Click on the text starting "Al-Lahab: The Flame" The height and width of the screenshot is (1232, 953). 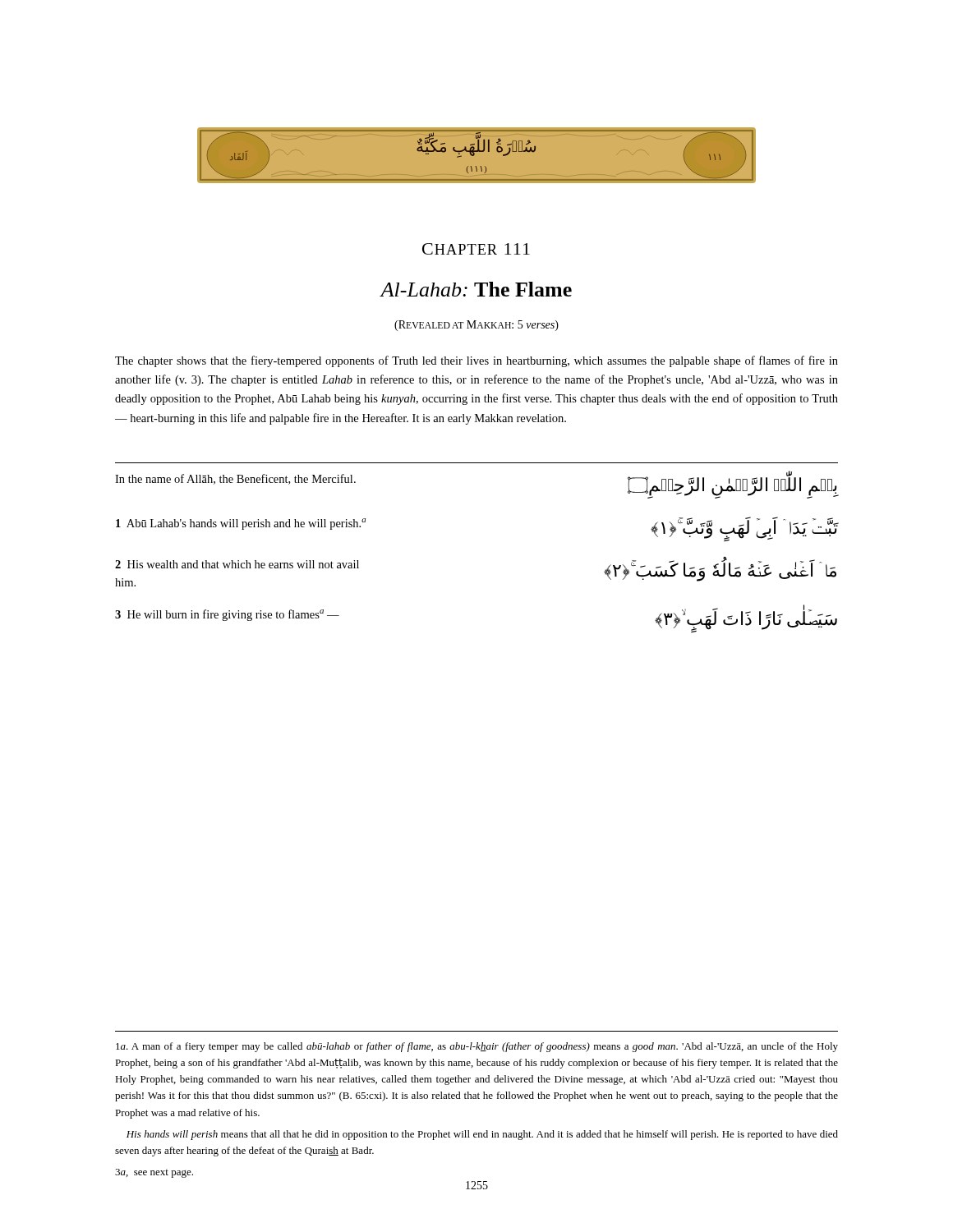point(476,290)
